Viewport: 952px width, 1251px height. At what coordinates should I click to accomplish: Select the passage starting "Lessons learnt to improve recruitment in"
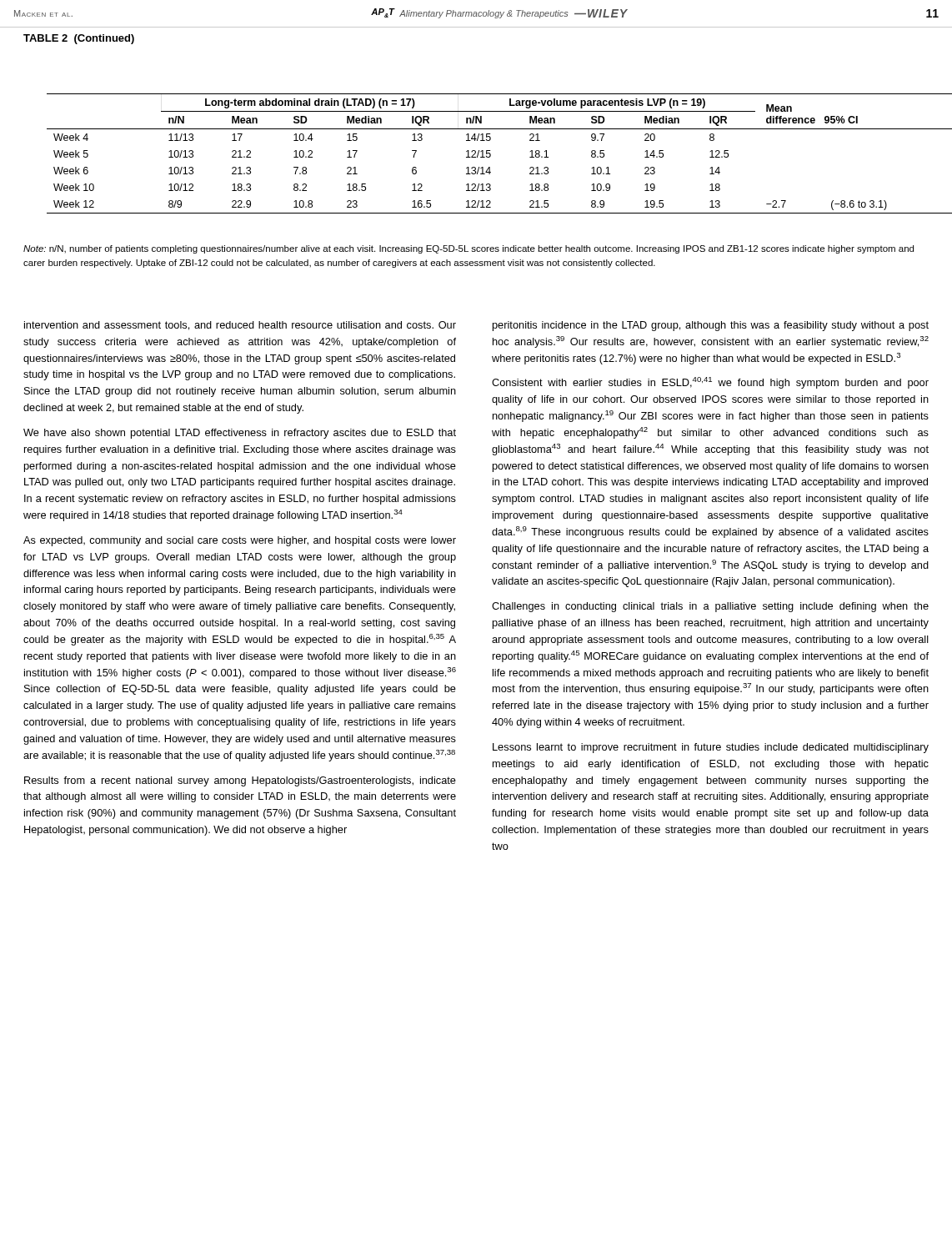710,796
